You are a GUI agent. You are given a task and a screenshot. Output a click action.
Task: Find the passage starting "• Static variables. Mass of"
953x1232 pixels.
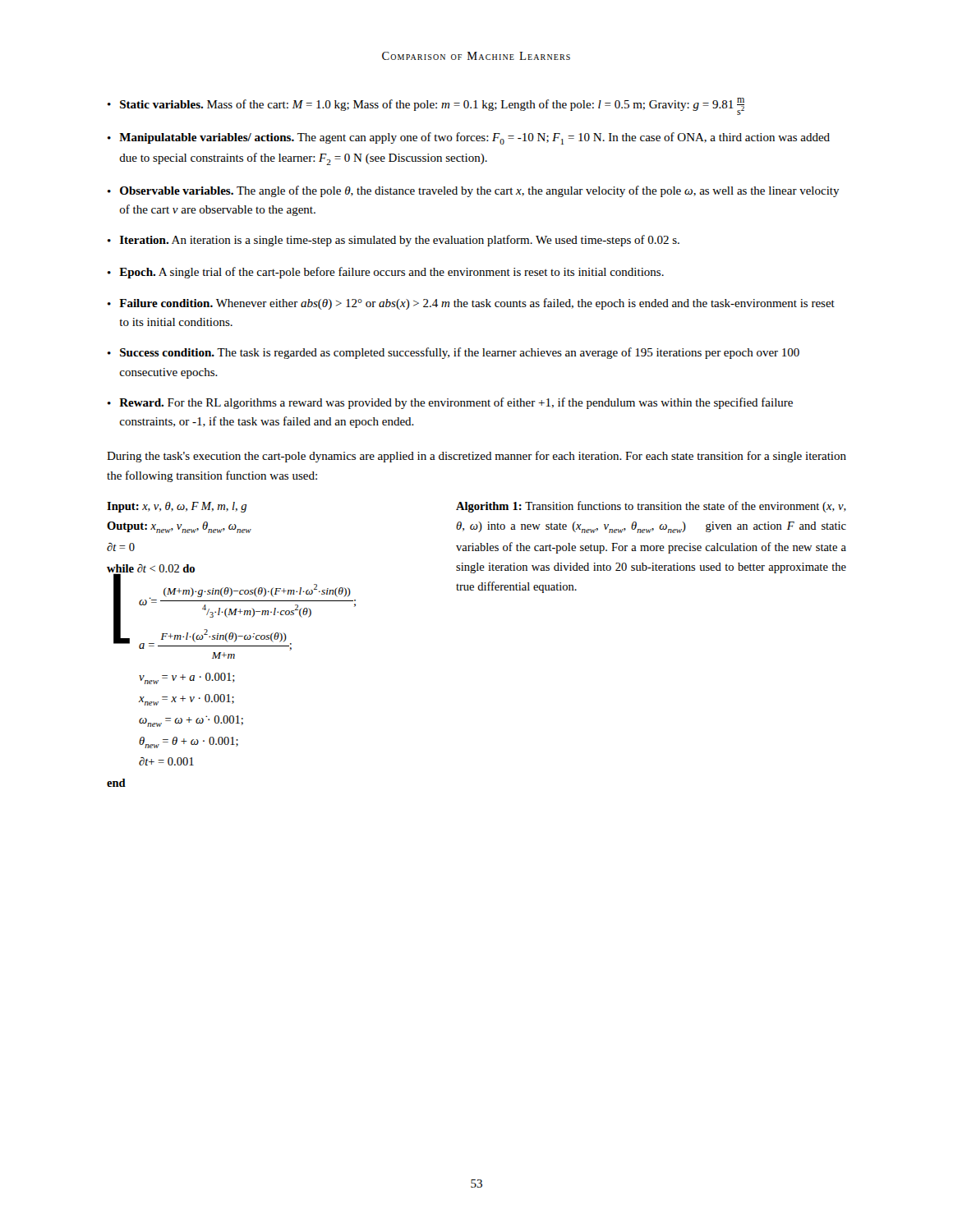476,106
